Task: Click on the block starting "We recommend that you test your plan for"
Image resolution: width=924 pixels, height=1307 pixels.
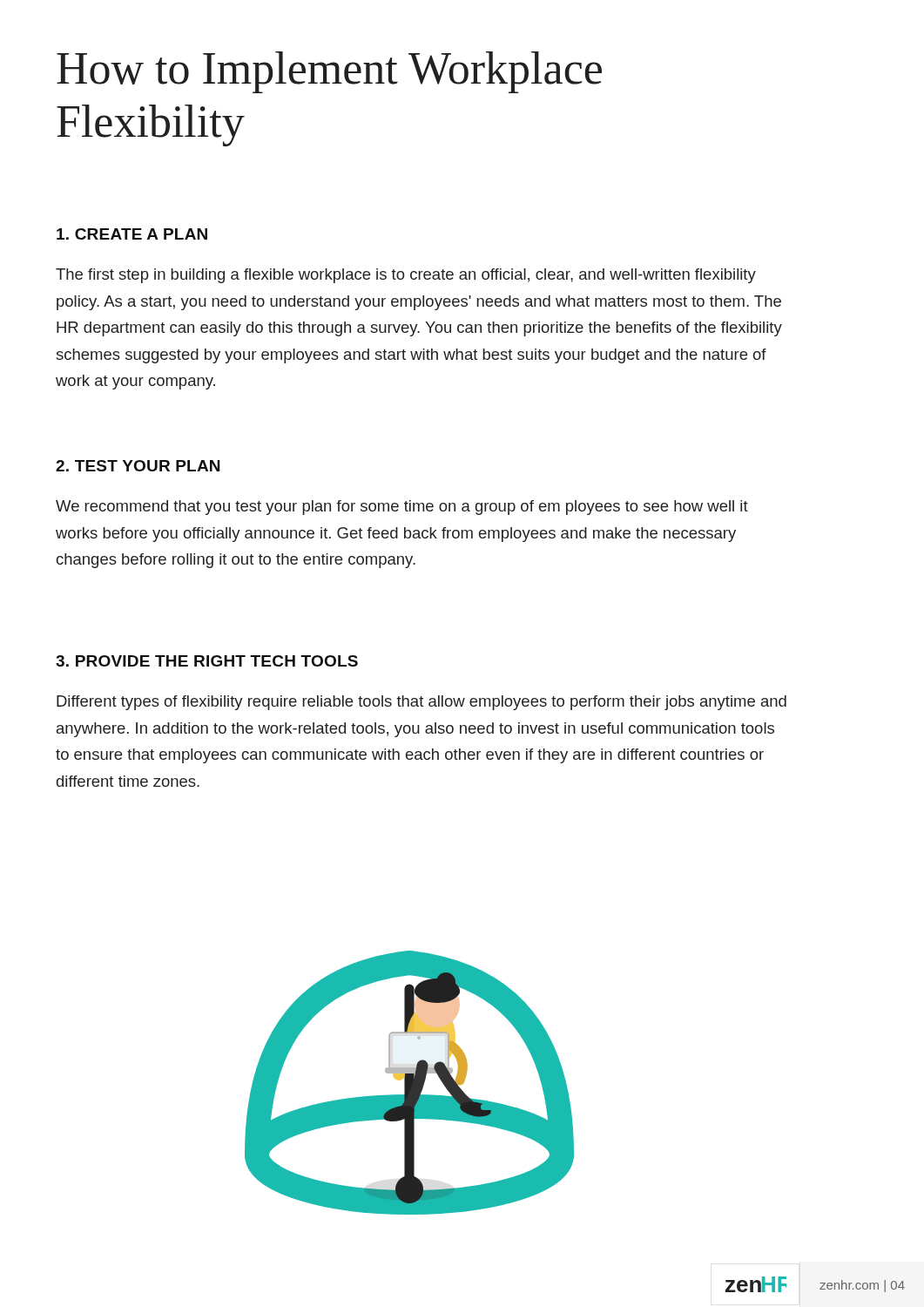Action: (421, 533)
